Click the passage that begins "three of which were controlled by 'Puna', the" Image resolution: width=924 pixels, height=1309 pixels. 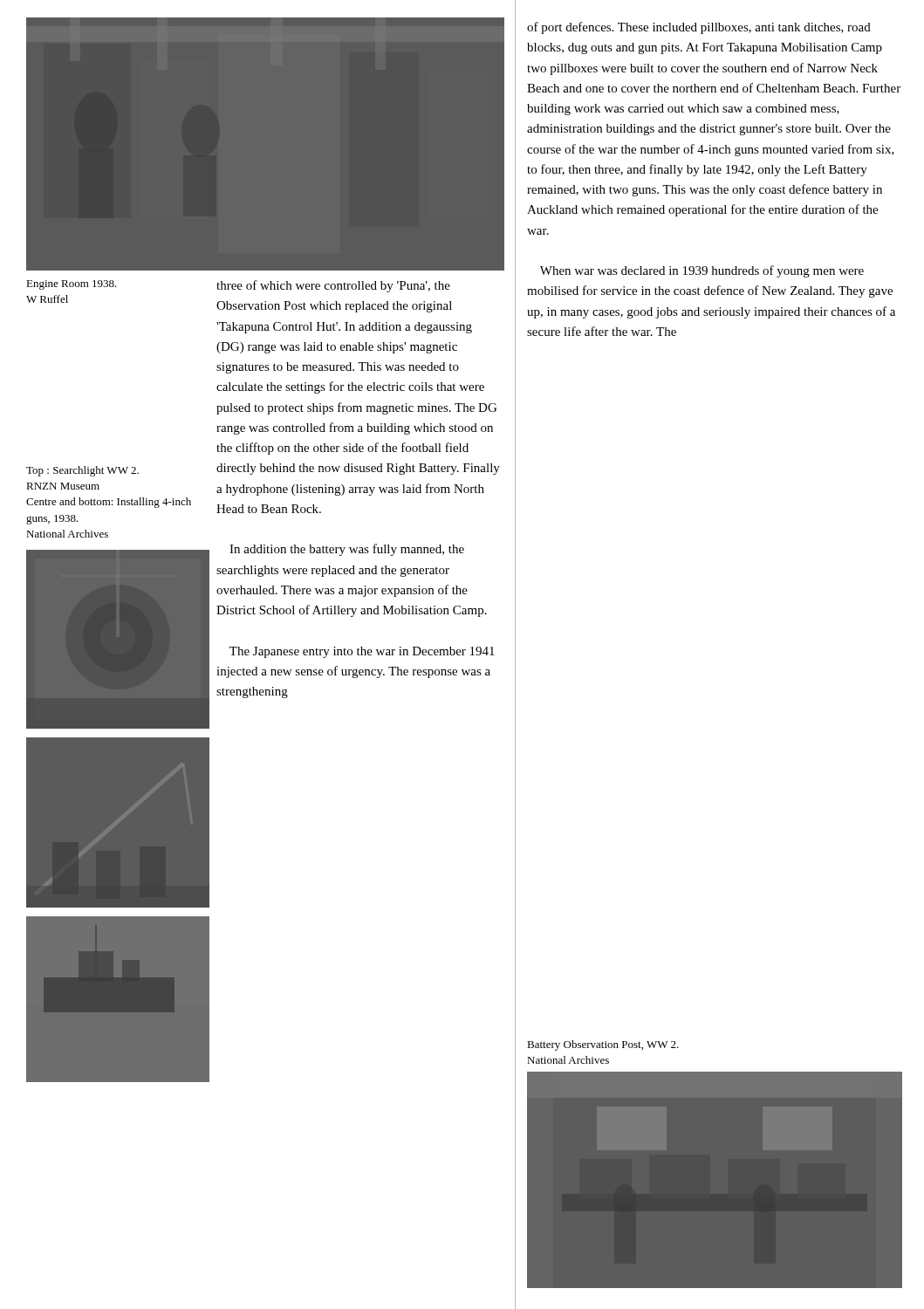[358, 488]
